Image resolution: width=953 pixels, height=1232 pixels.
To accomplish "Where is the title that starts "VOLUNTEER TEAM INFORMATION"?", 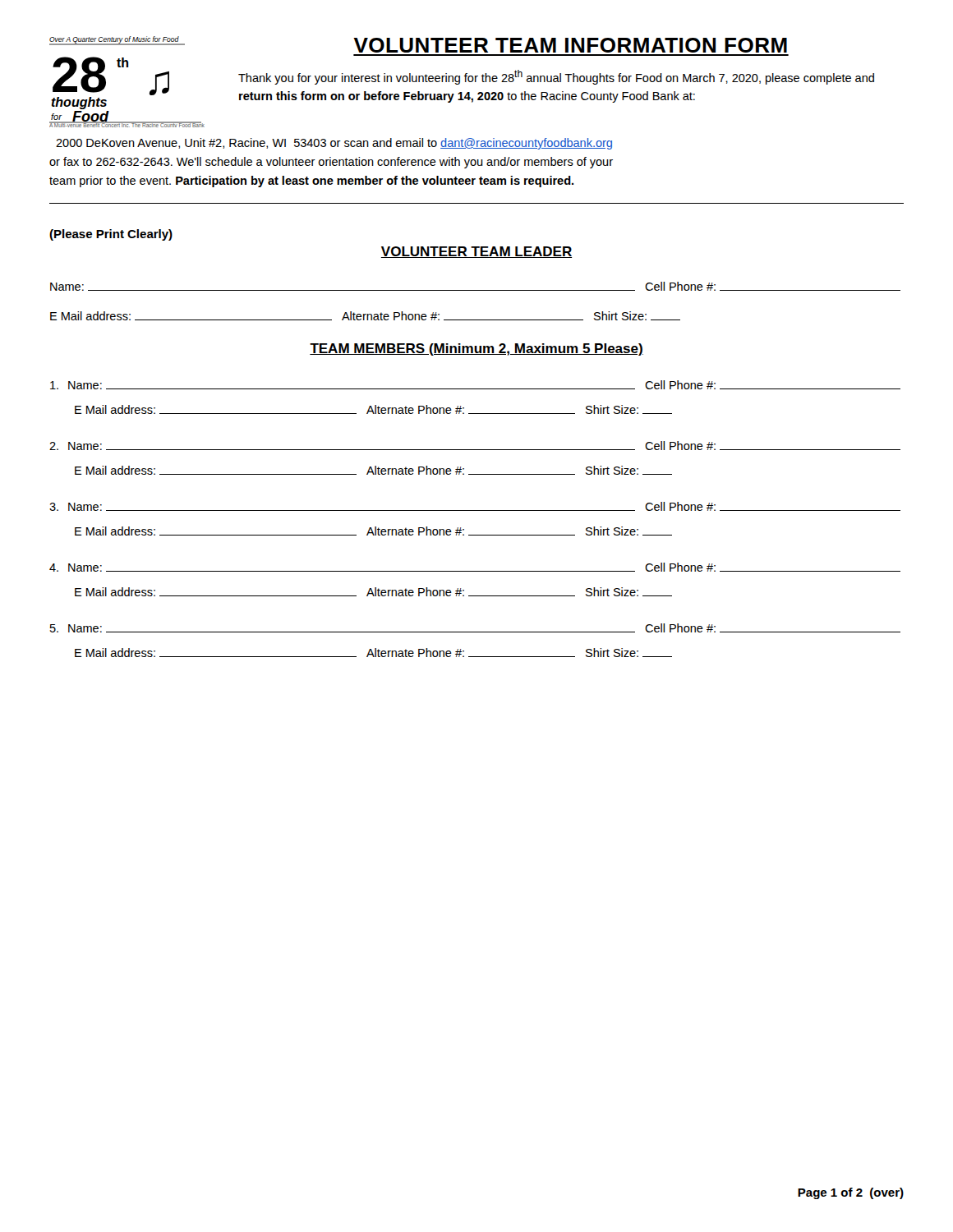I will 571,45.
